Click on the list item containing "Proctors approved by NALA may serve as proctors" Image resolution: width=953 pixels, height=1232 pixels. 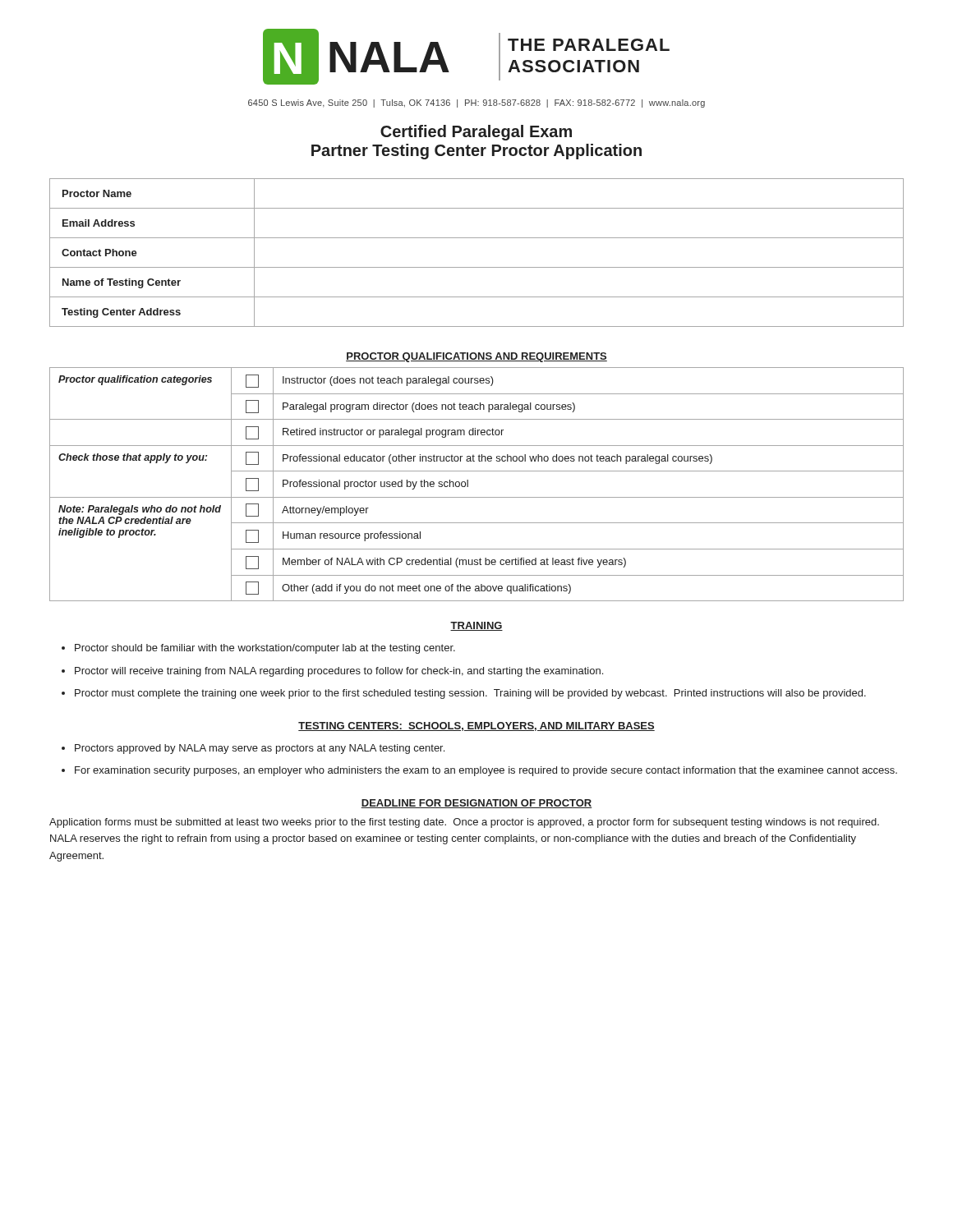point(260,747)
